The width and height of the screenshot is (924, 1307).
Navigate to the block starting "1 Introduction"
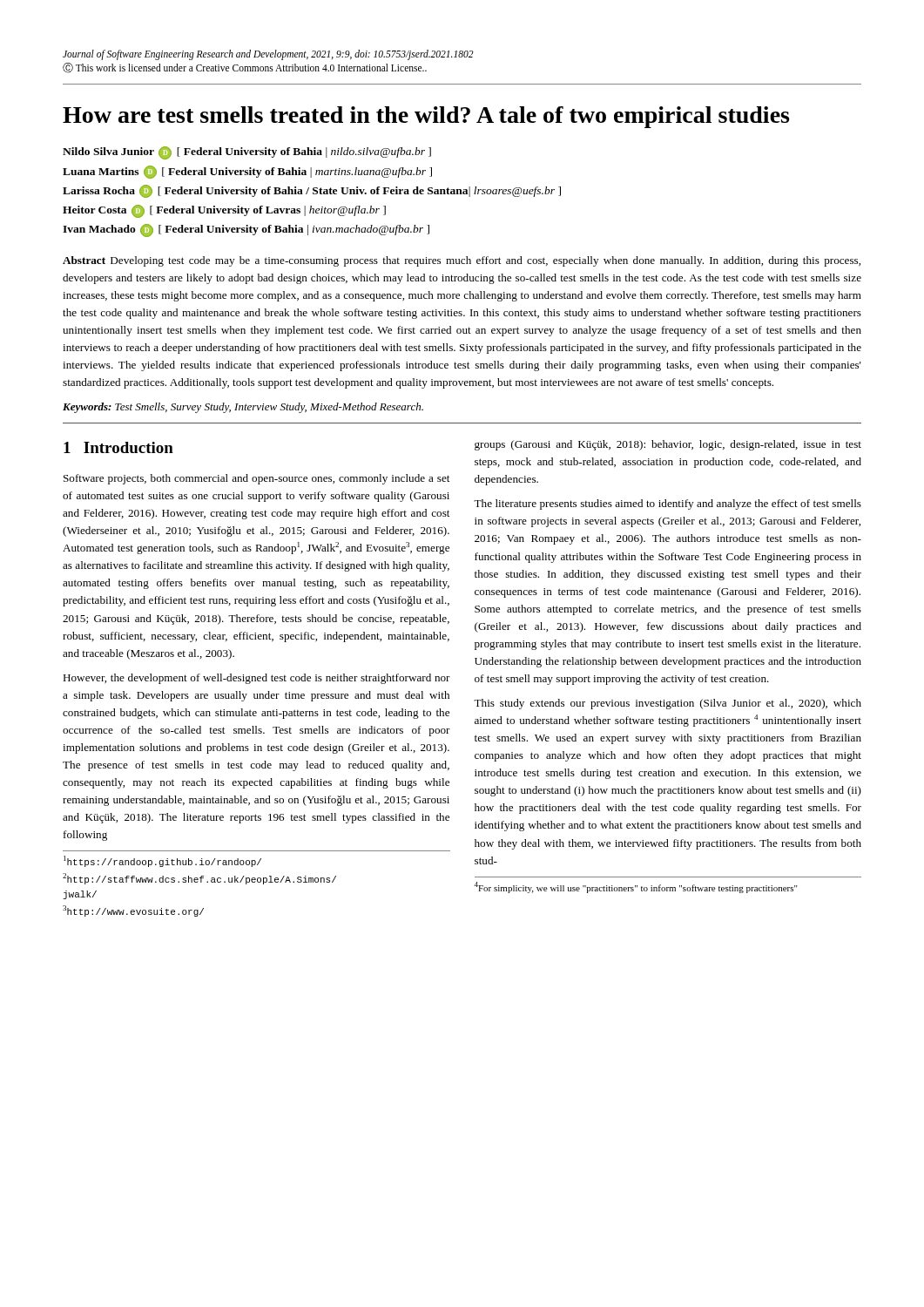click(118, 447)
